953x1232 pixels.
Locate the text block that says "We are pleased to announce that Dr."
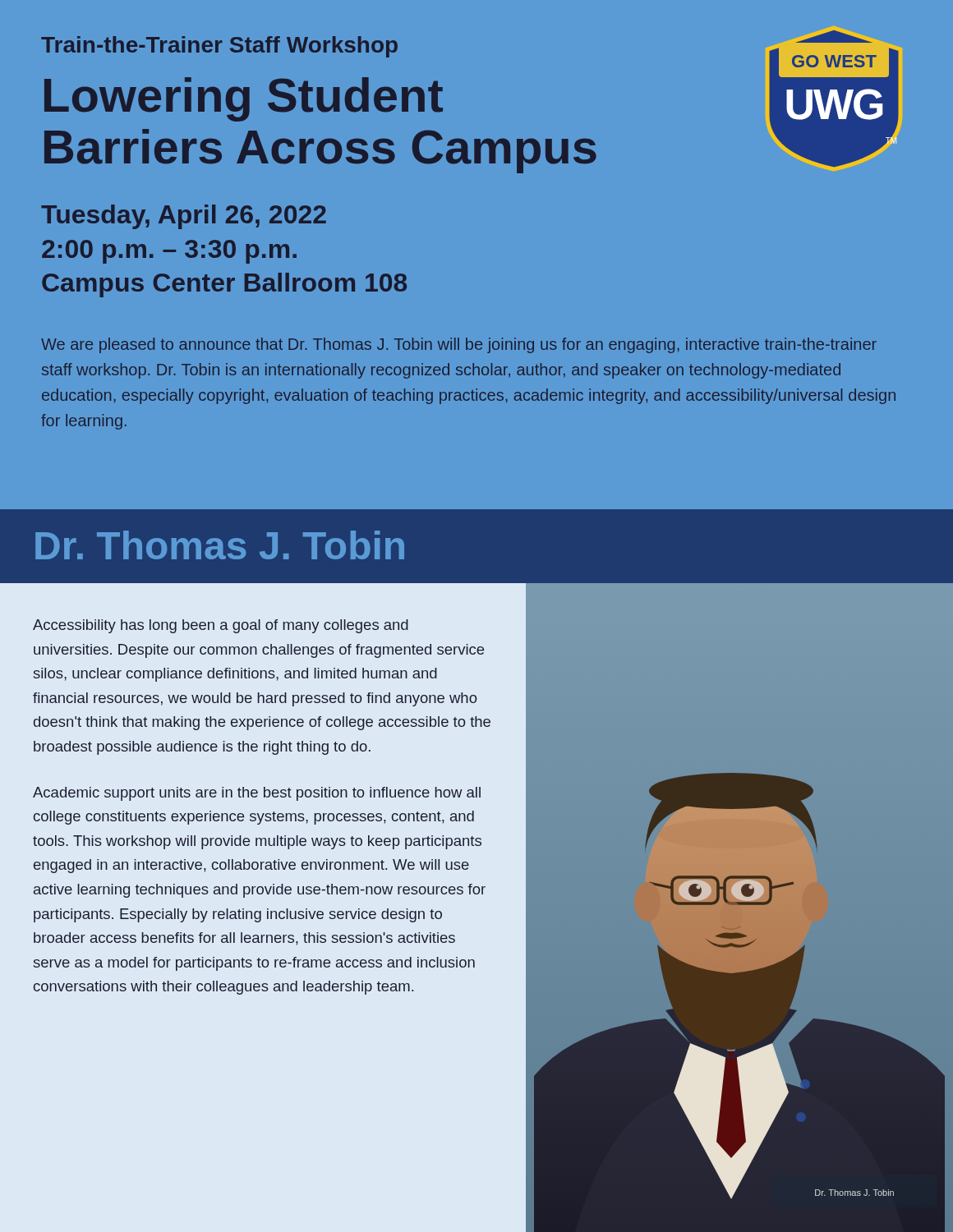pyautogui.click(x=469, y=382)
